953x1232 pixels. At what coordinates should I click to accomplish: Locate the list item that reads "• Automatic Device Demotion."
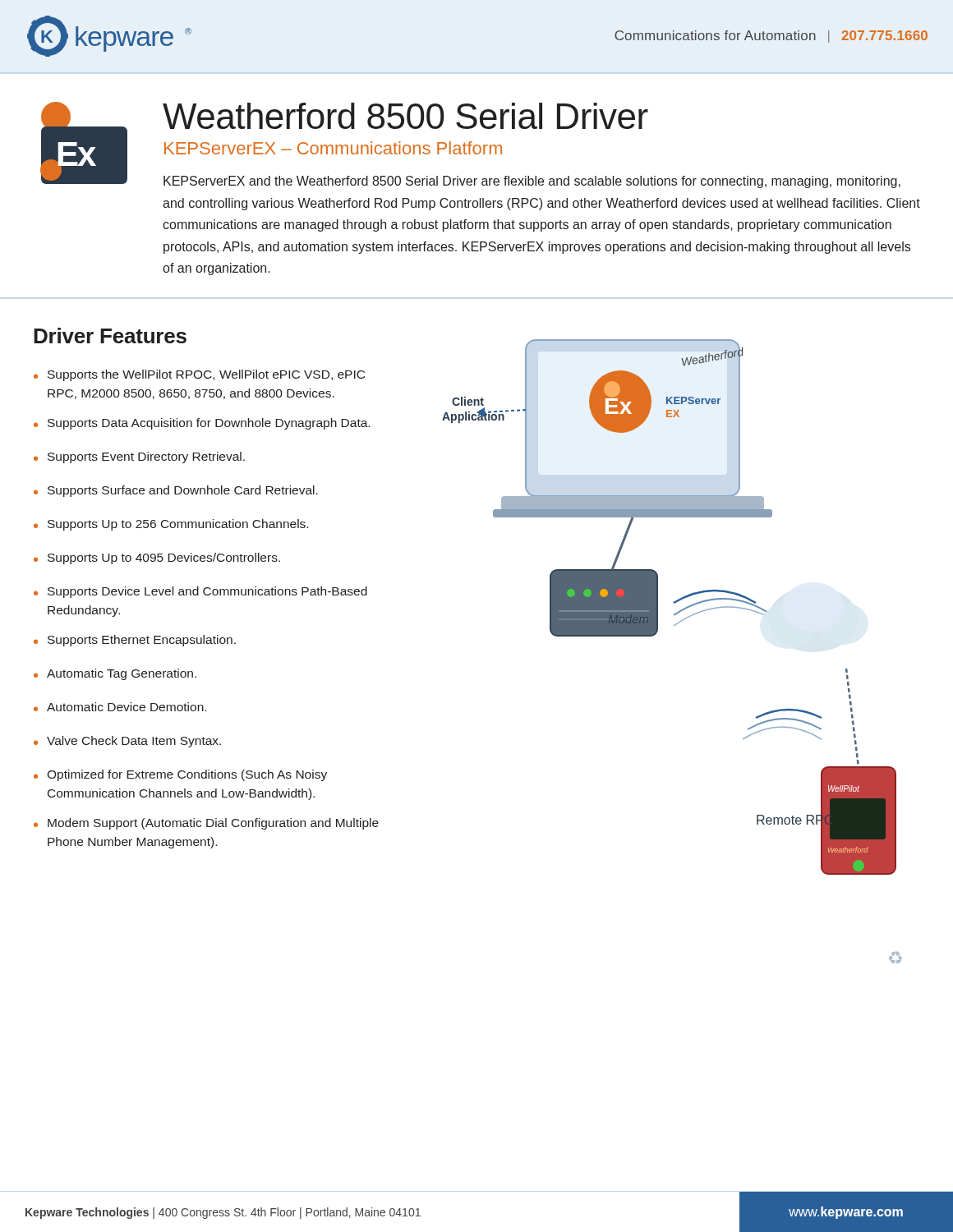(120, 709)
